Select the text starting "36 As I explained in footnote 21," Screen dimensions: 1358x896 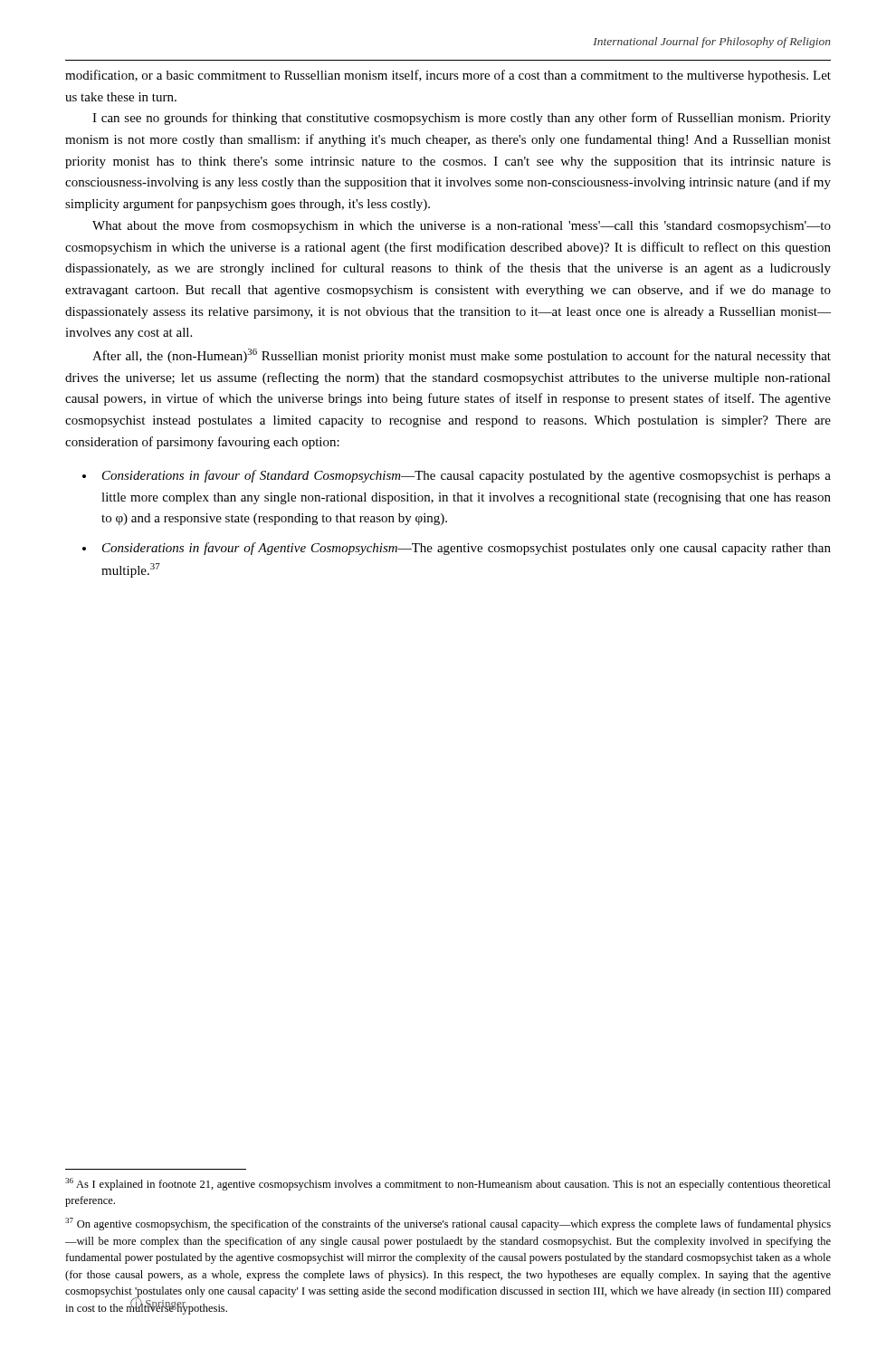coord(448,1191)
